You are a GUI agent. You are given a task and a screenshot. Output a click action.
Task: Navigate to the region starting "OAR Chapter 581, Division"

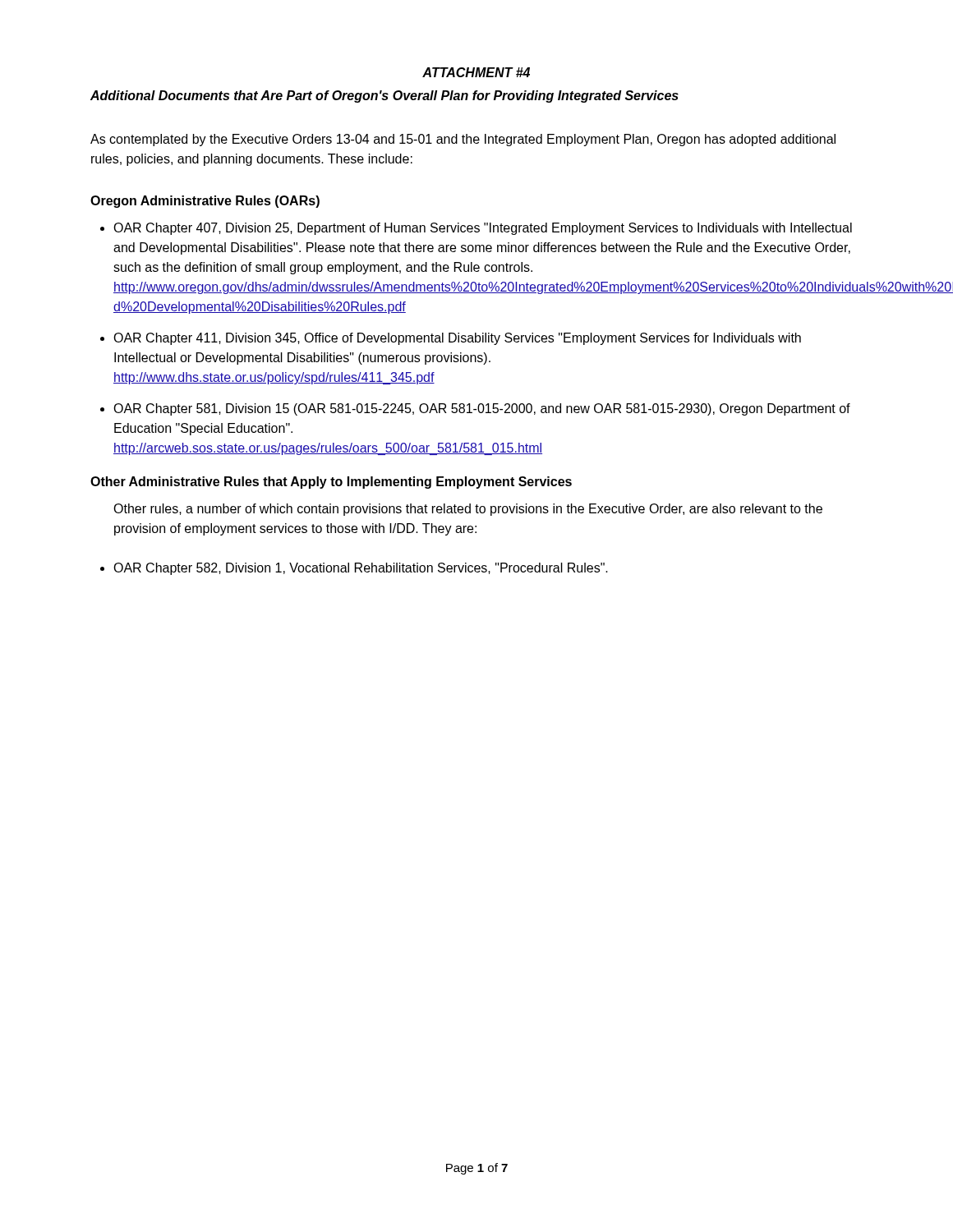[482, 409]
